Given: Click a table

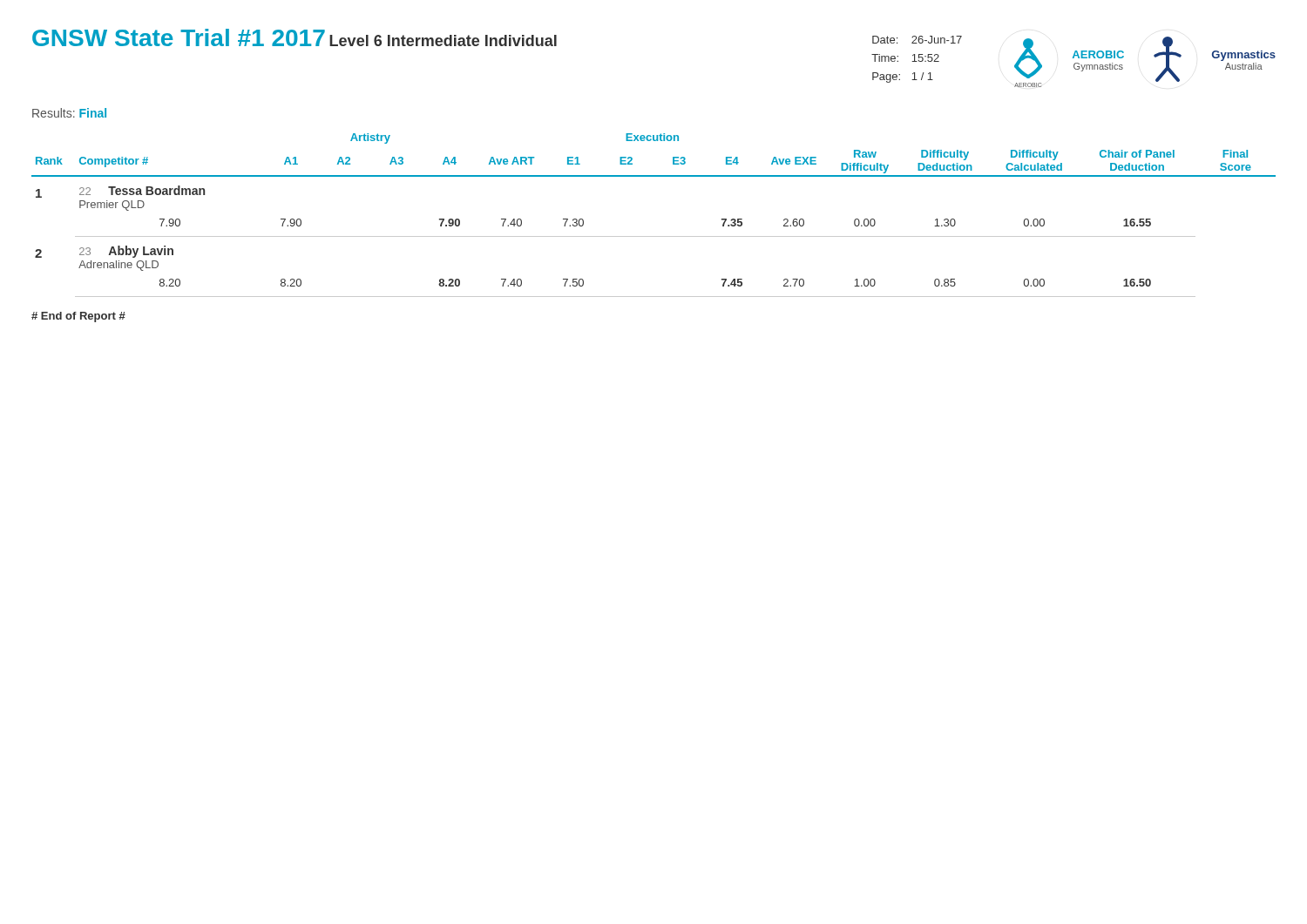Looking at the screenshot, I should [654, 213].
